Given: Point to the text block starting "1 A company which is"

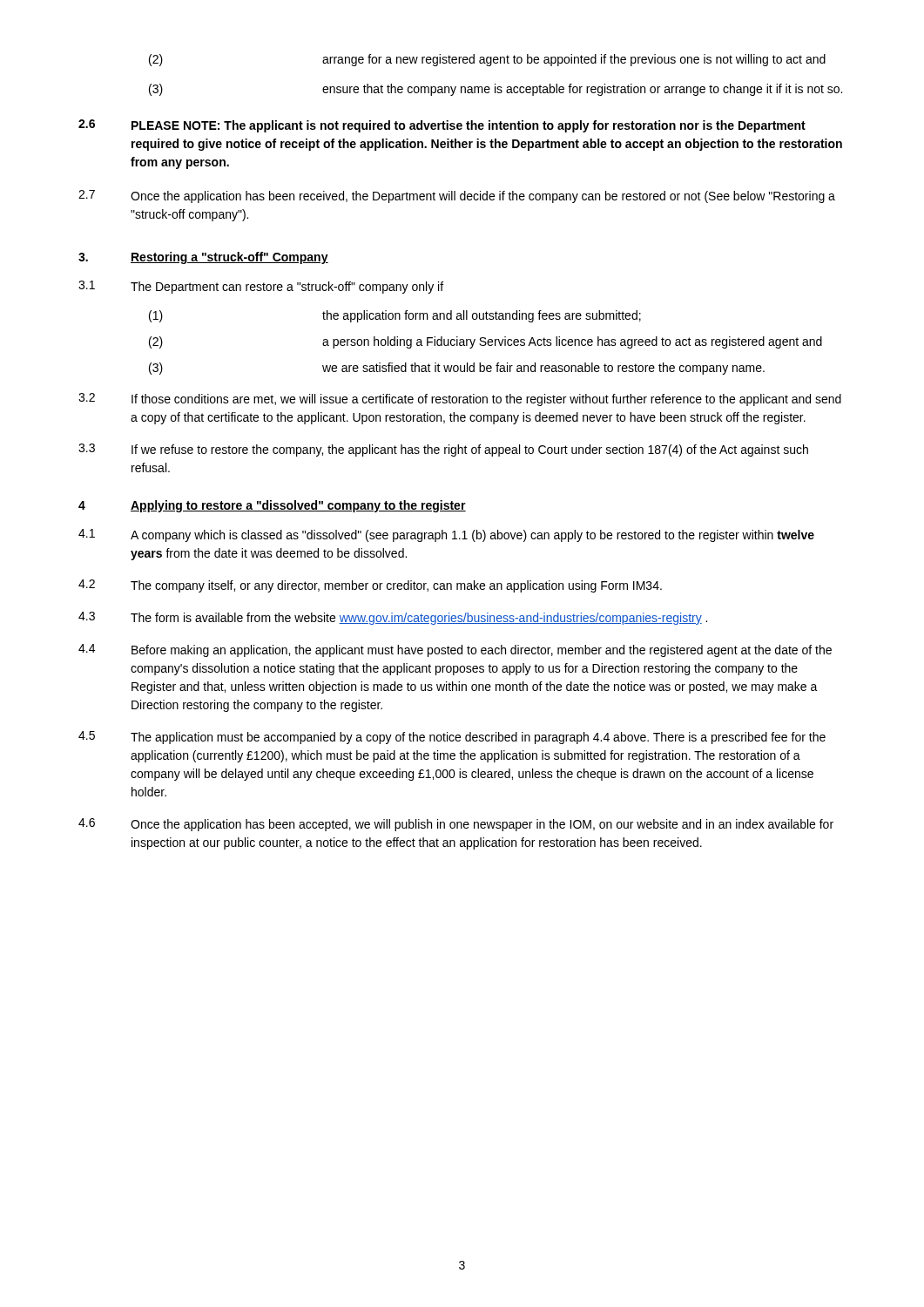Looking at the screenshot, I should pos(462,545).
